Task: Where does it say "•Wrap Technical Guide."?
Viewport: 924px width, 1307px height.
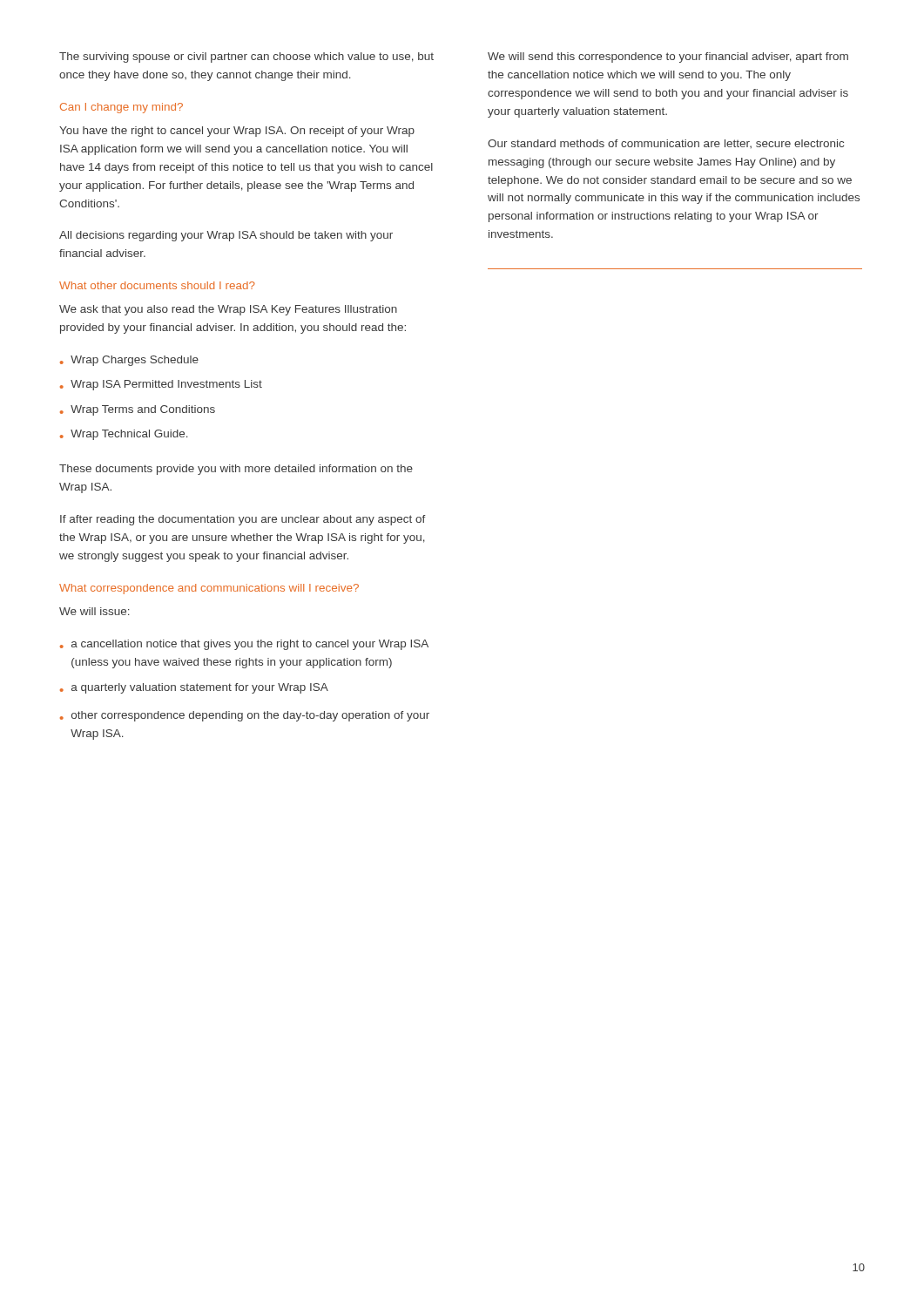Action: (x=124, y=436)
